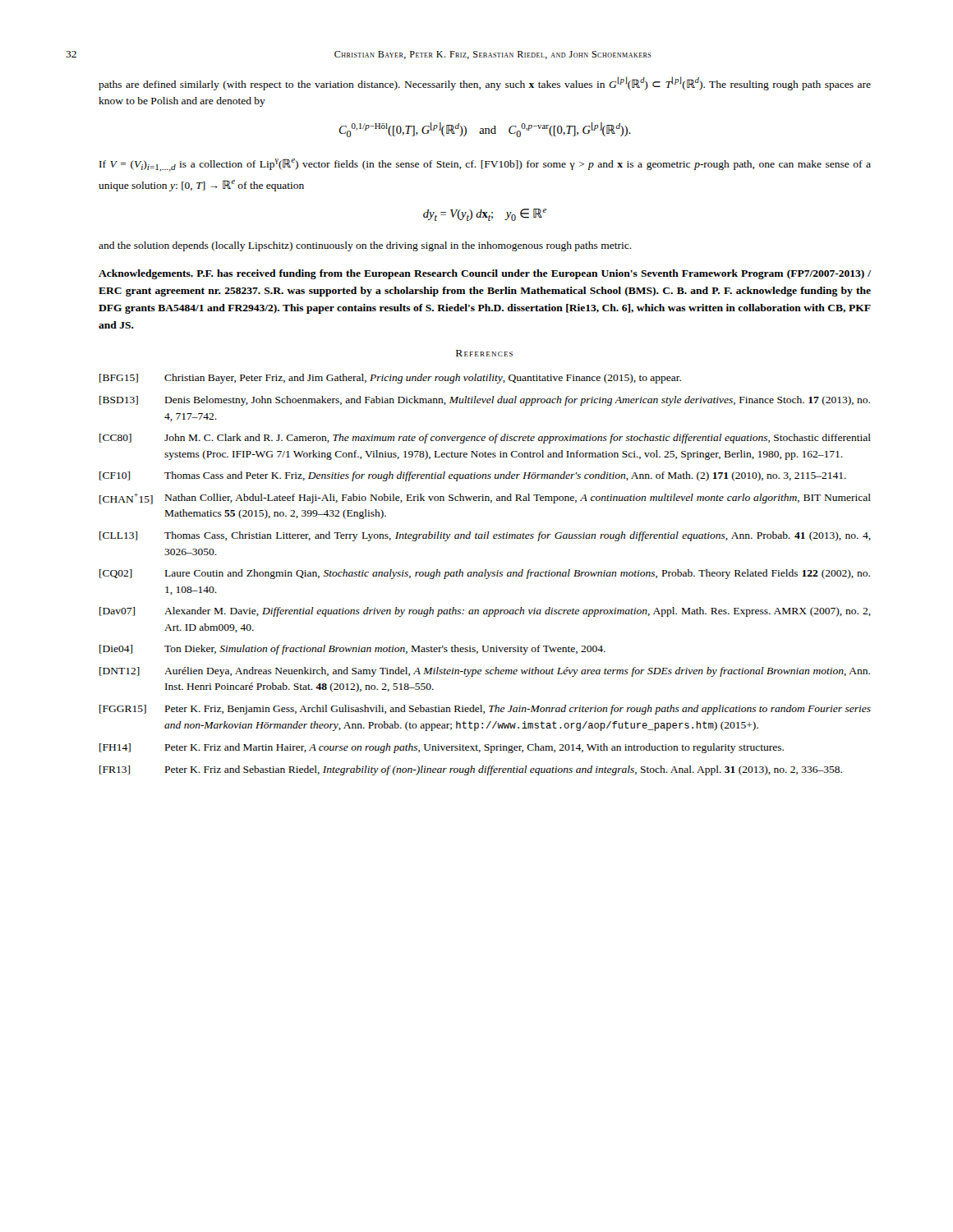
Task: Select the list item that says "[FGGR15] Peter K. Friz,"
Action: (485, 717)
